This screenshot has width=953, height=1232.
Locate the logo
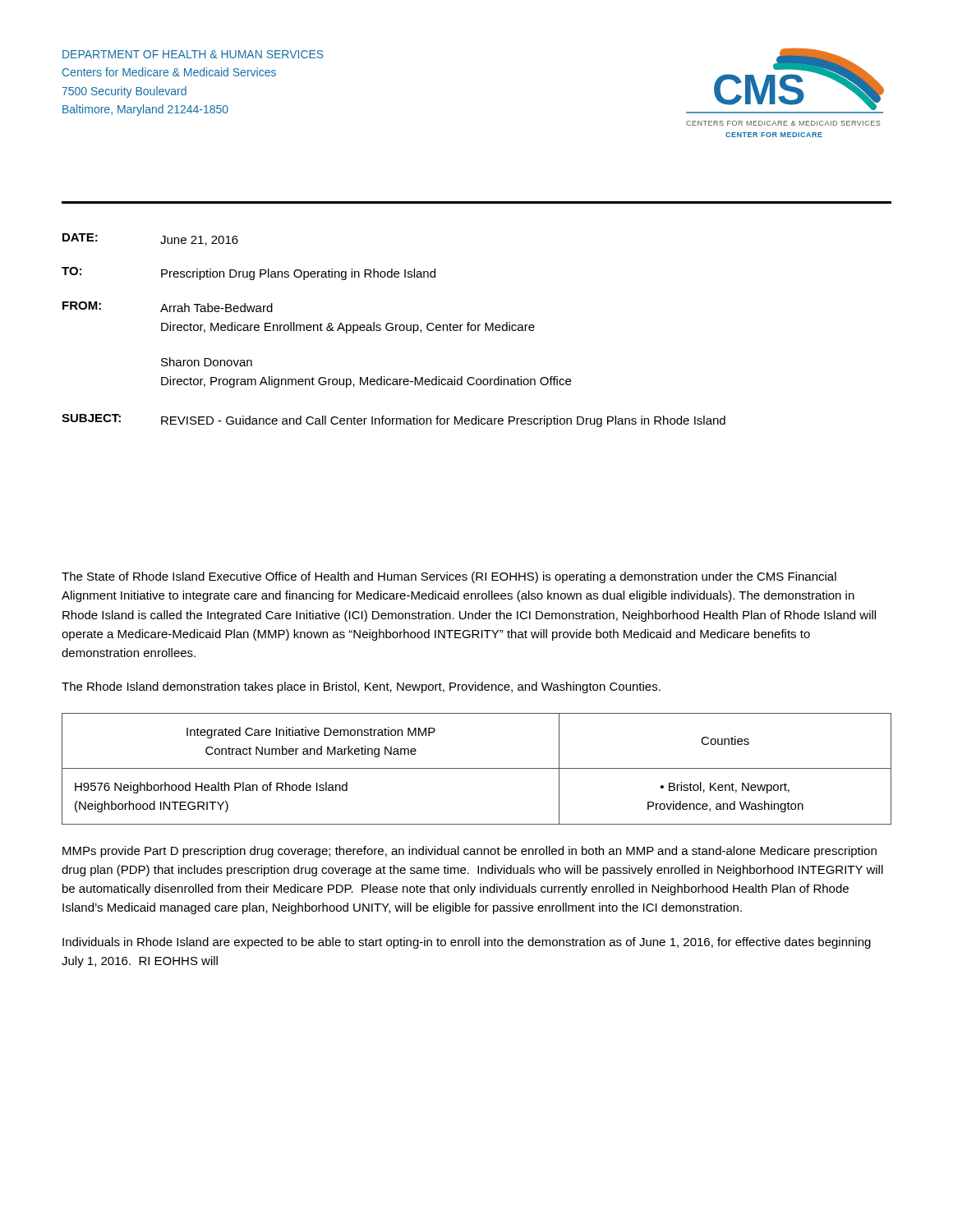(785, 100)
